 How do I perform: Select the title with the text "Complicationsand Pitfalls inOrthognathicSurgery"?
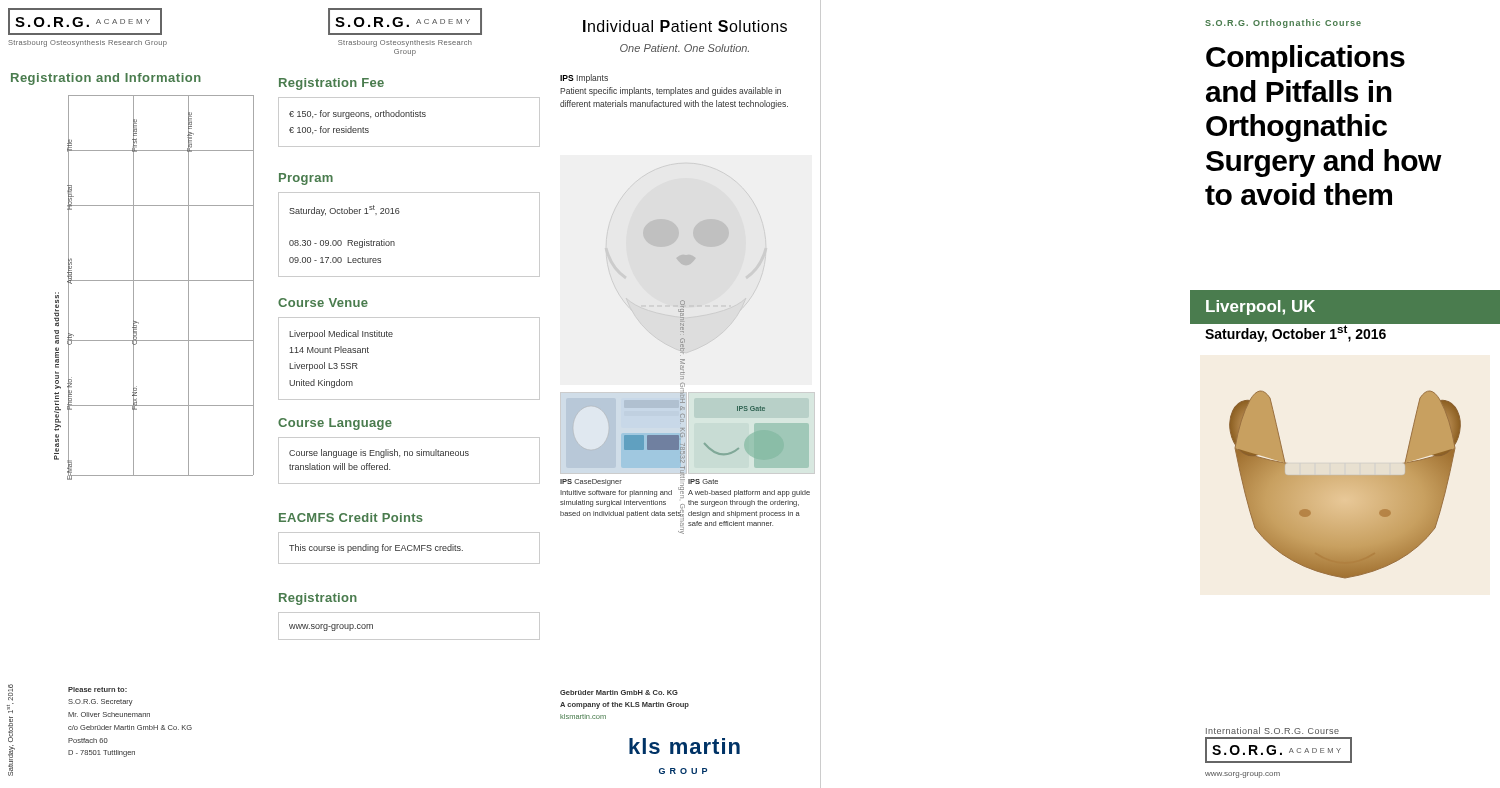1323,126
